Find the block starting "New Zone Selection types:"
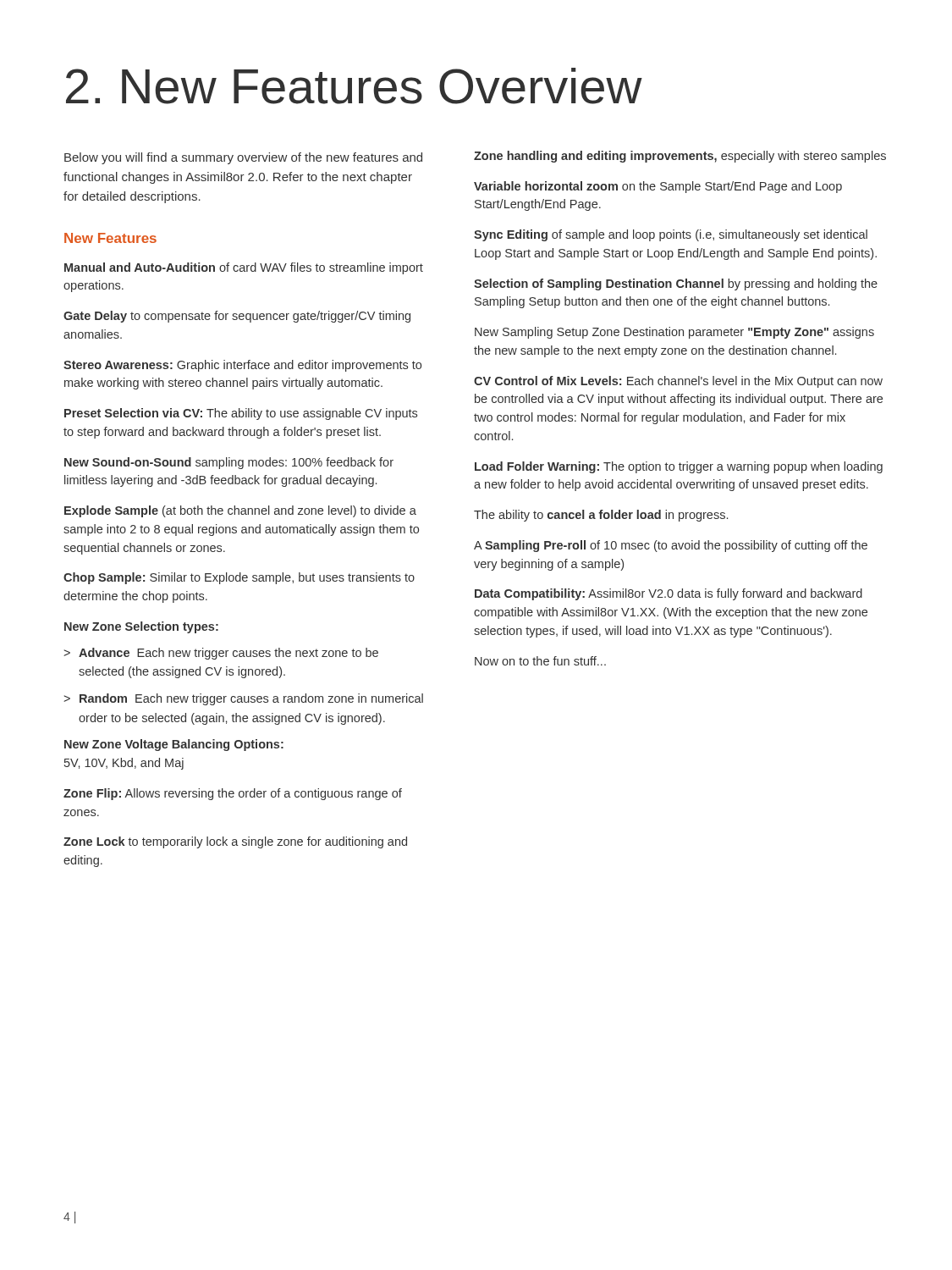952x1270 pixels. point(141,626)
